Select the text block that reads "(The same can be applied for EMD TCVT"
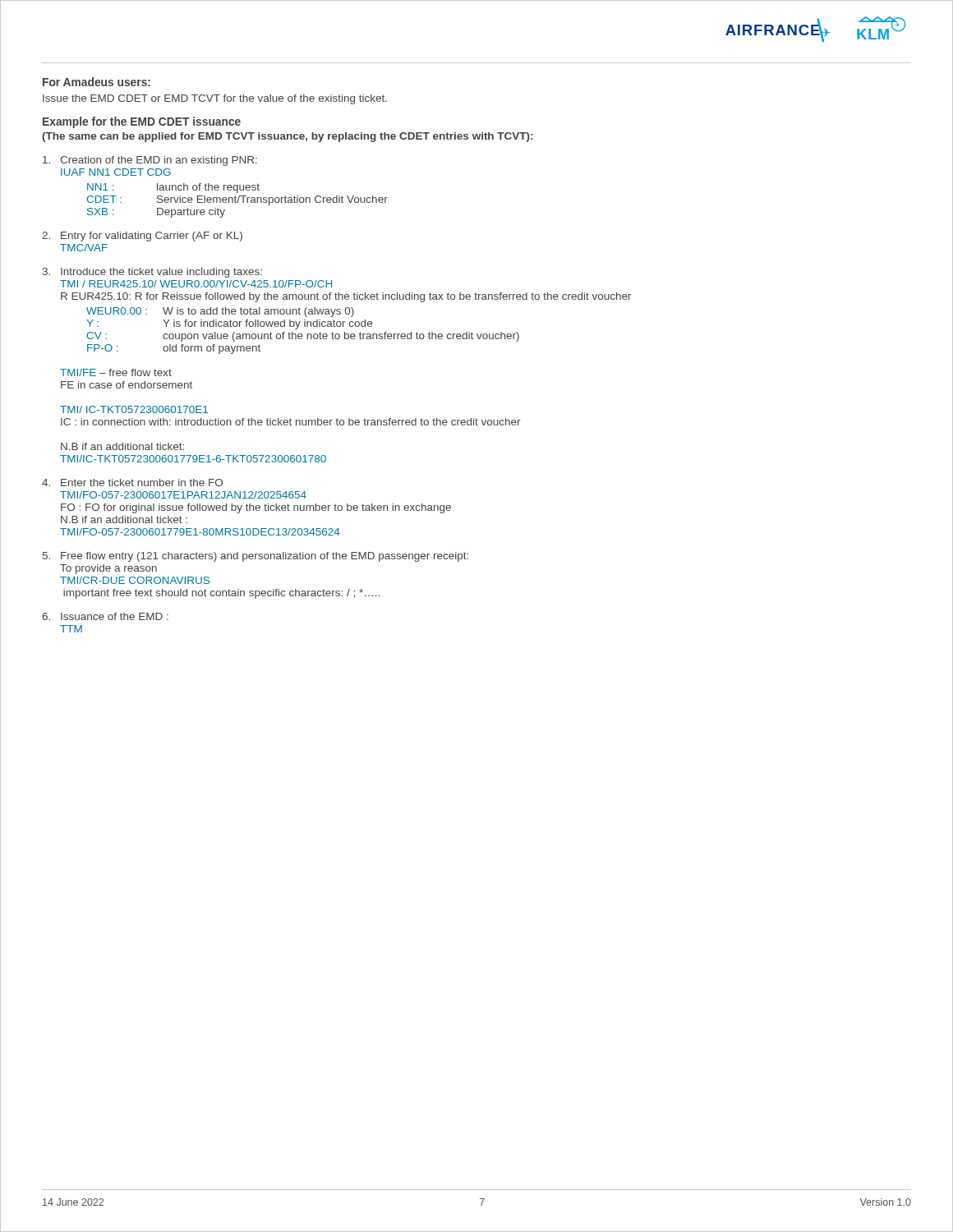This screenshot has width=953, height=1232. 288,136
